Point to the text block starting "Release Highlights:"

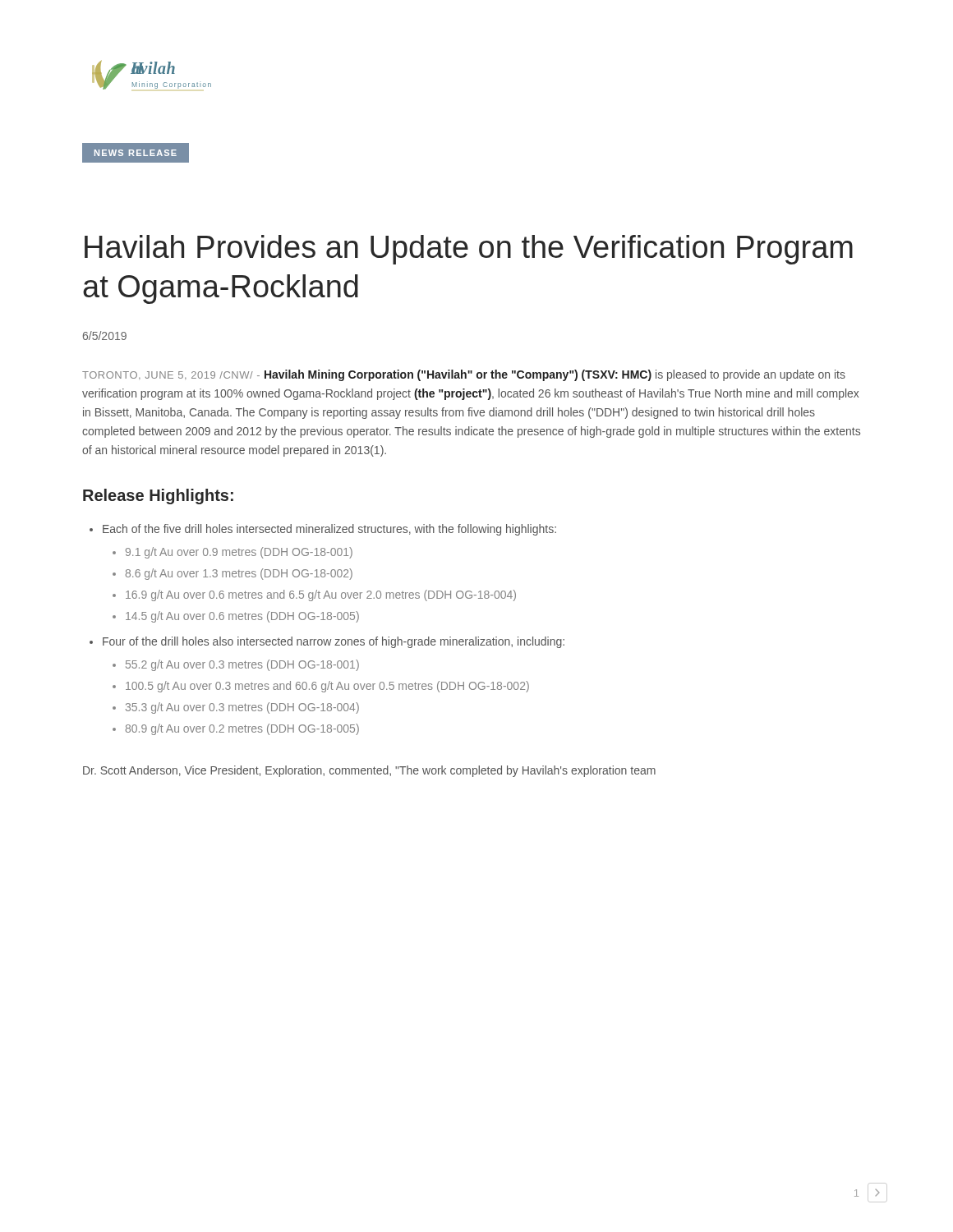[158, 496]
